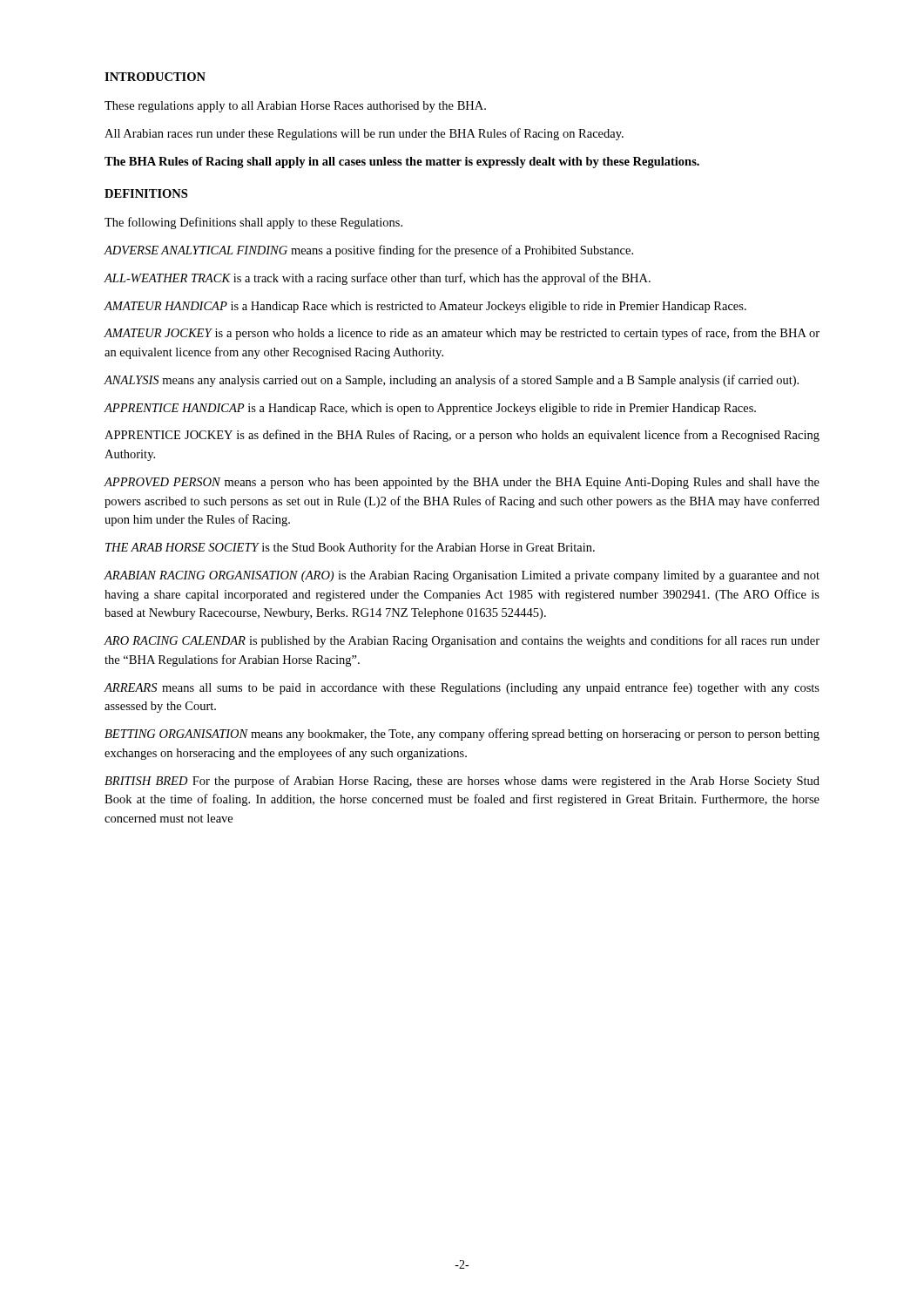Select the text block that says "APPRENTICE JOCKEY is as defined in the"
Screen dimensions: 1307x924
[x=462, y=445]
